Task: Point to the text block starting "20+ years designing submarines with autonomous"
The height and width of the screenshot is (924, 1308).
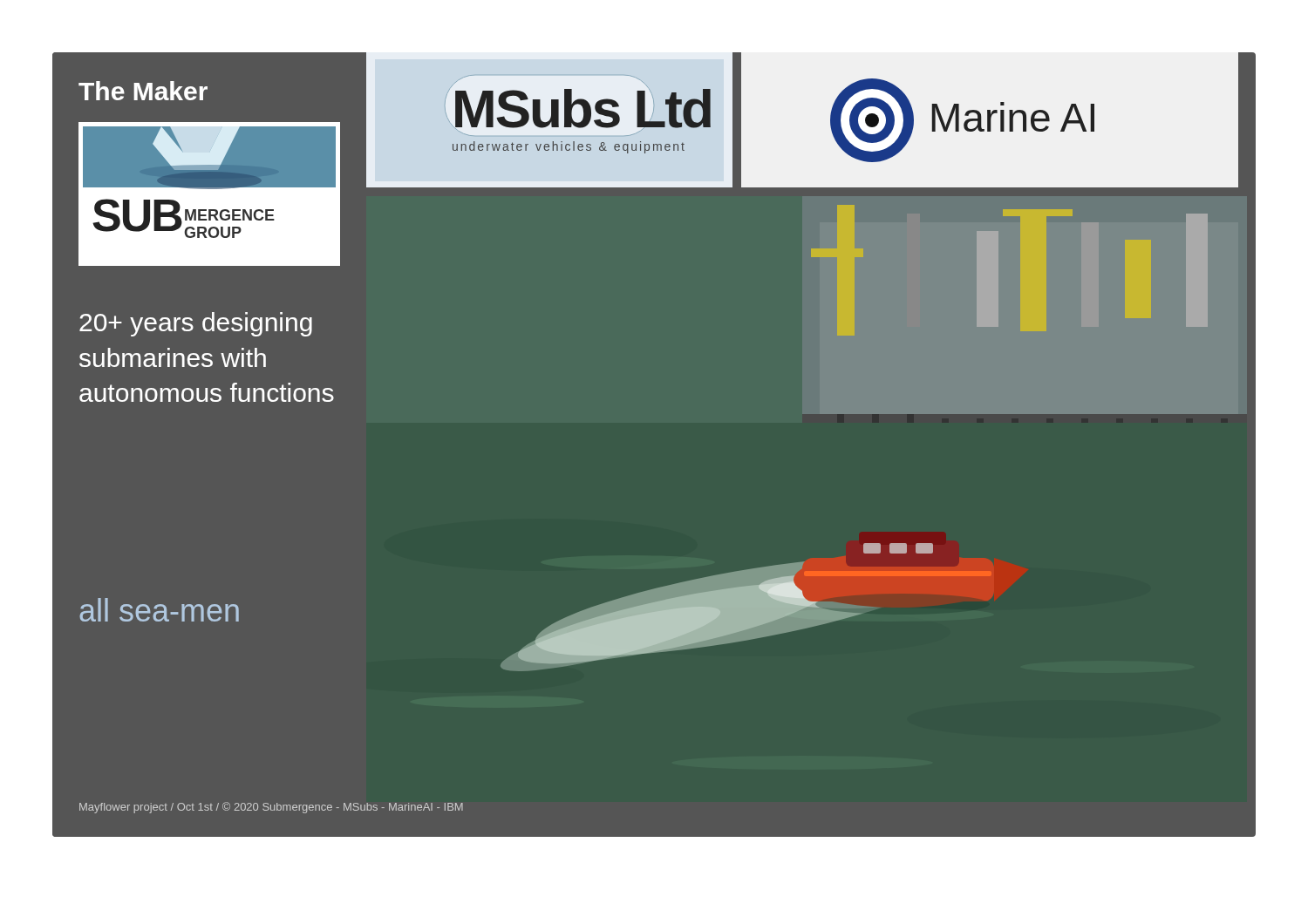Action: 206,357
